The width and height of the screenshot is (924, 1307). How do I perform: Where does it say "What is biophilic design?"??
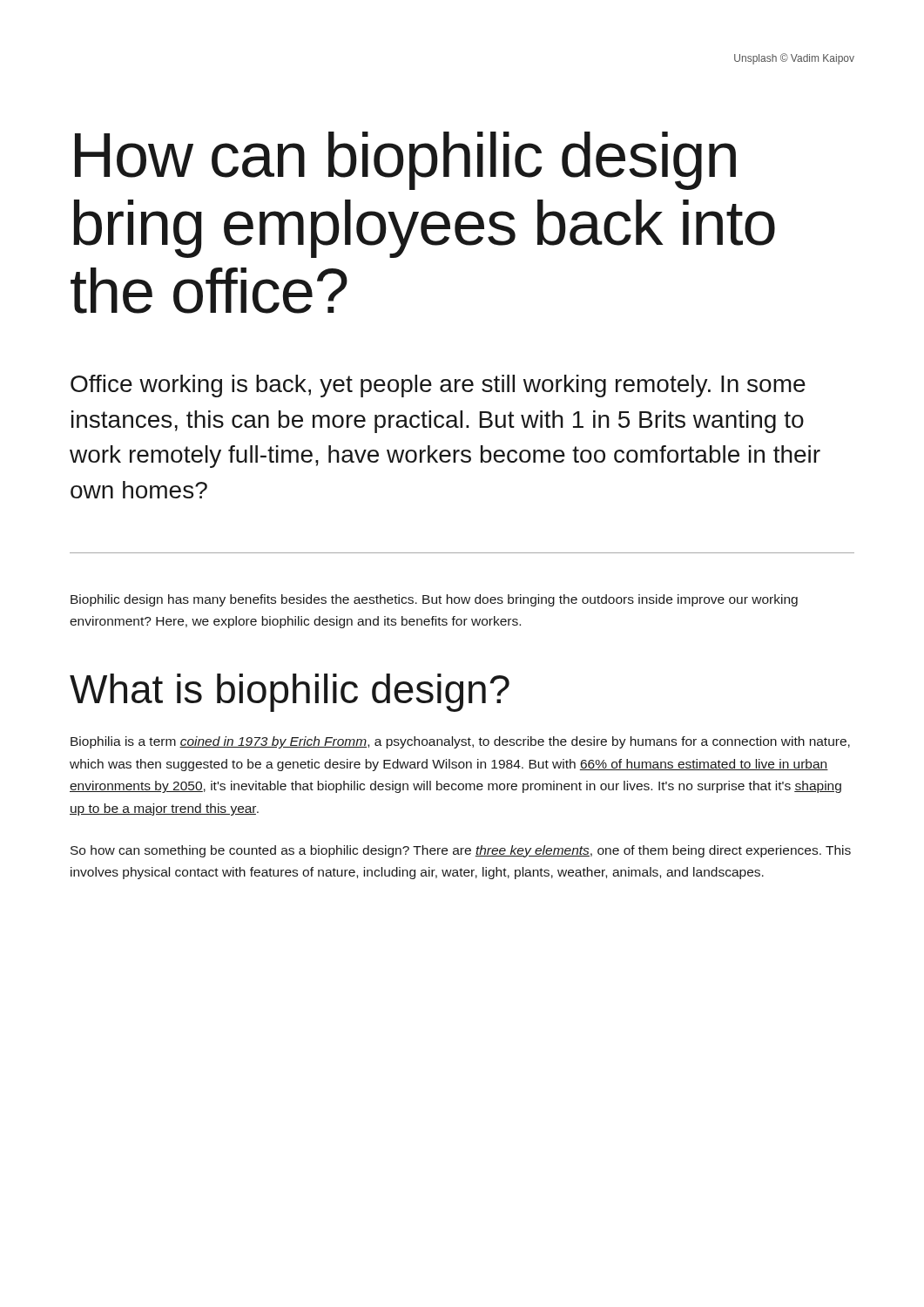pyautogui.click(x=290, y=689)
